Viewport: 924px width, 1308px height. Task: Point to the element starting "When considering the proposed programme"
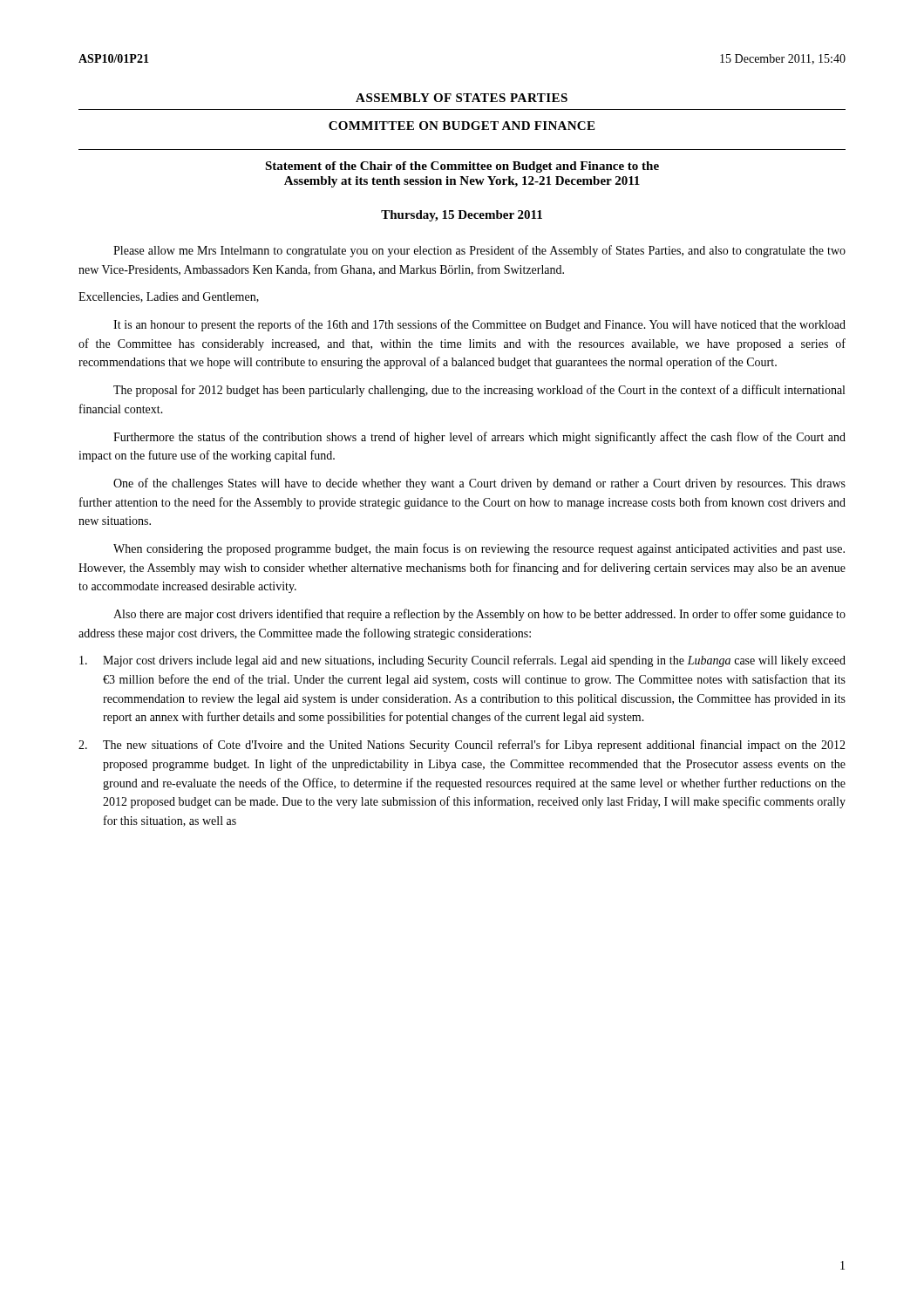[462, 568]
